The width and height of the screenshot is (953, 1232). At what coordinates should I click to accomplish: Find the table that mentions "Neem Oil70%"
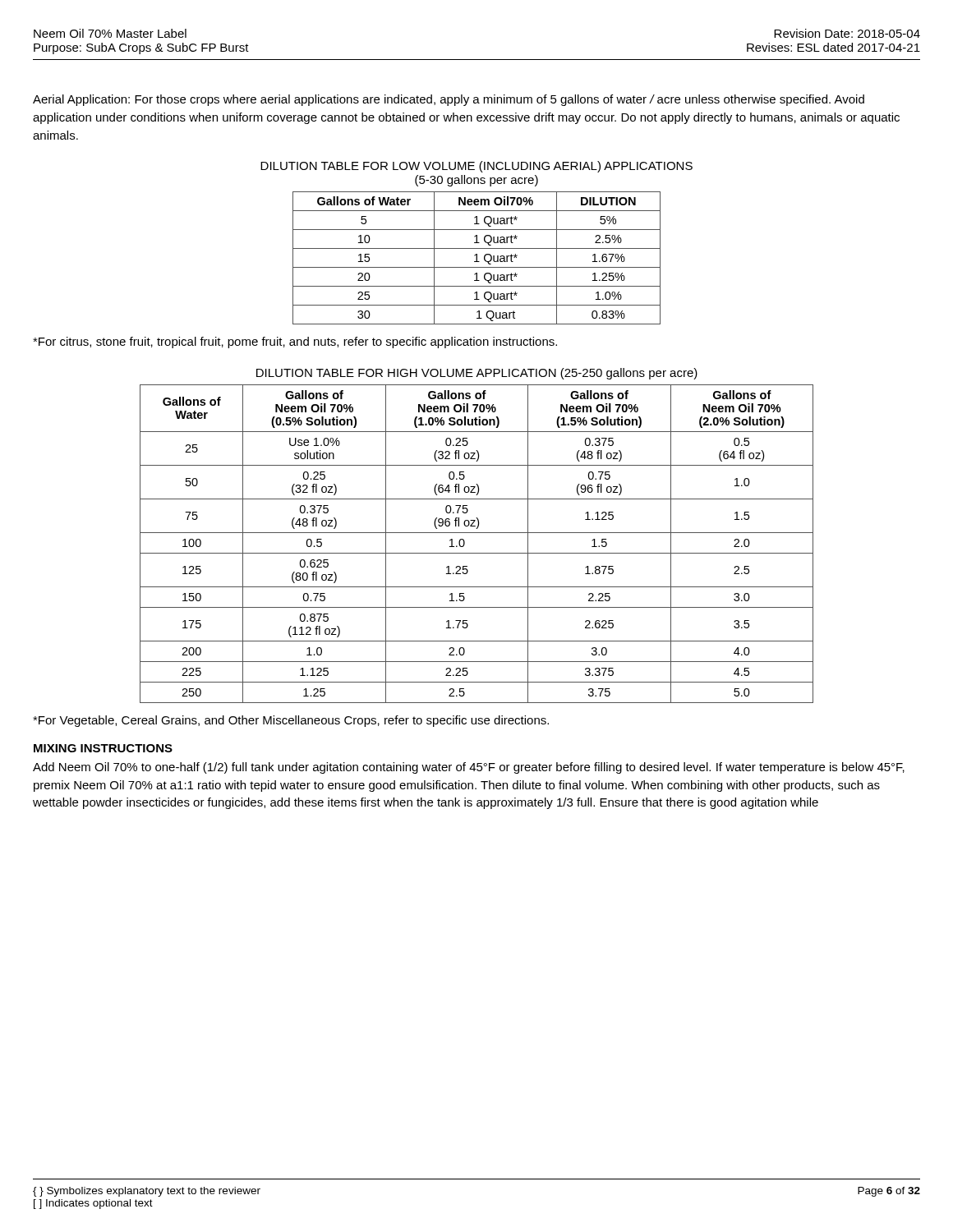coord(476,258)
